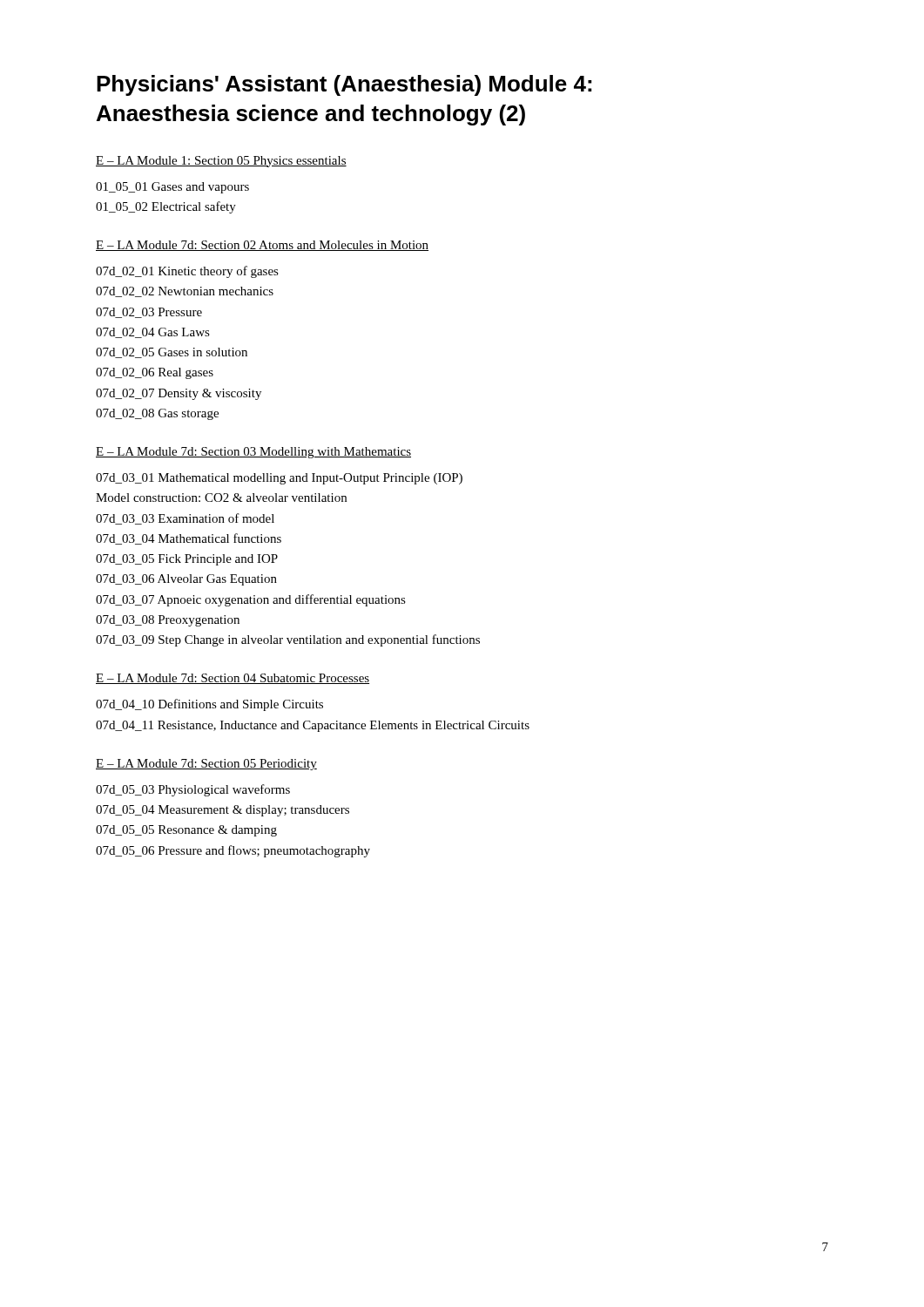Image resolution: width=924 pixels, height=1307 pixels.
Task: Locate the title that opens with "Physicians' Assistant (Anaesthesia)"
Action: coord(345,98)
